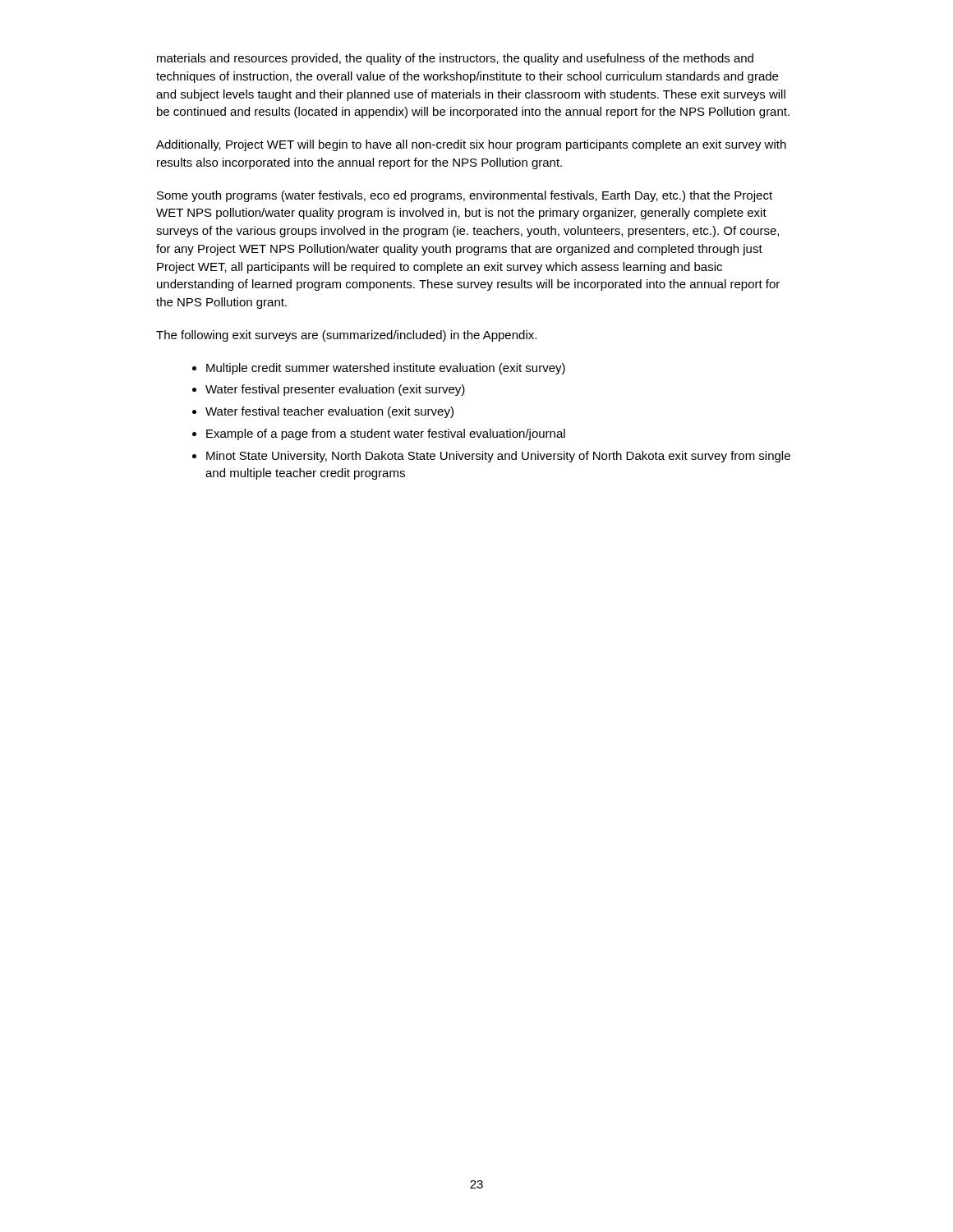Click on the element starting "materials and resources provided, the quality"
The width and height of the screenshot is (953, 1232).
point(473,85)
